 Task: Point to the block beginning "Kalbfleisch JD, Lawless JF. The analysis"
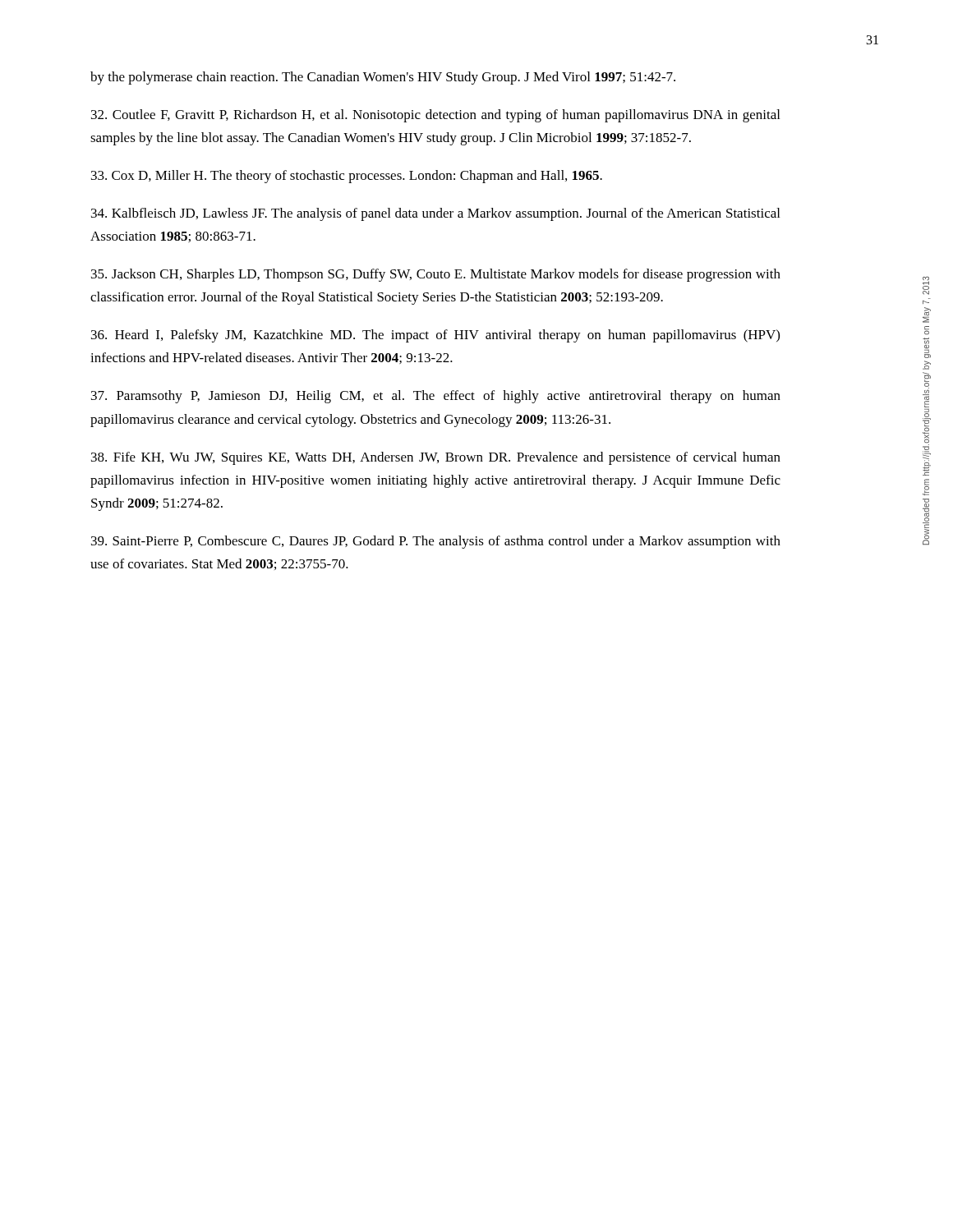(x=435, y=225)
